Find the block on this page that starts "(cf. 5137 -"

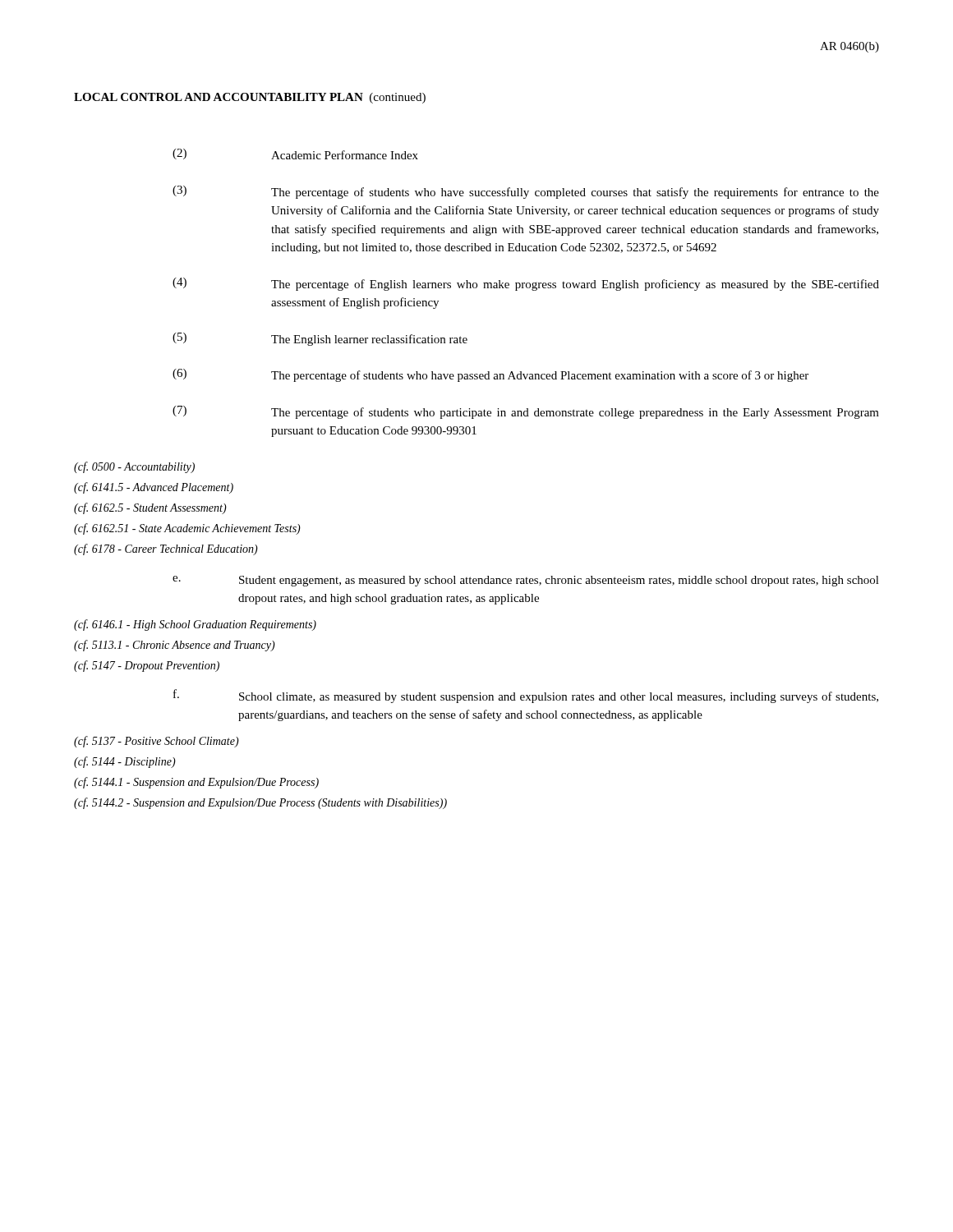click(x=157, y=742)
